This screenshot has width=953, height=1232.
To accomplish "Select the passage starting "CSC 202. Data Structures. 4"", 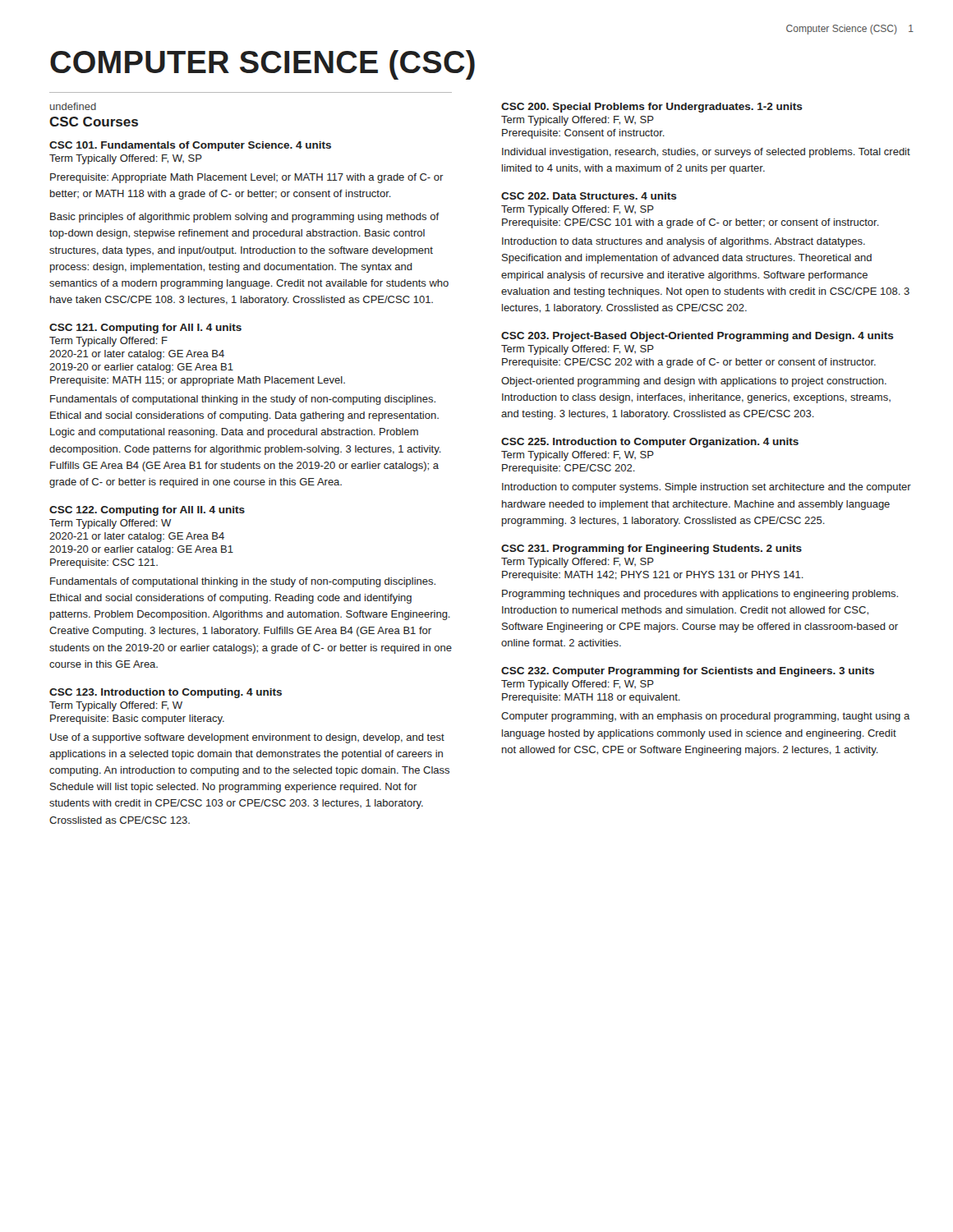I will [707, 253].
